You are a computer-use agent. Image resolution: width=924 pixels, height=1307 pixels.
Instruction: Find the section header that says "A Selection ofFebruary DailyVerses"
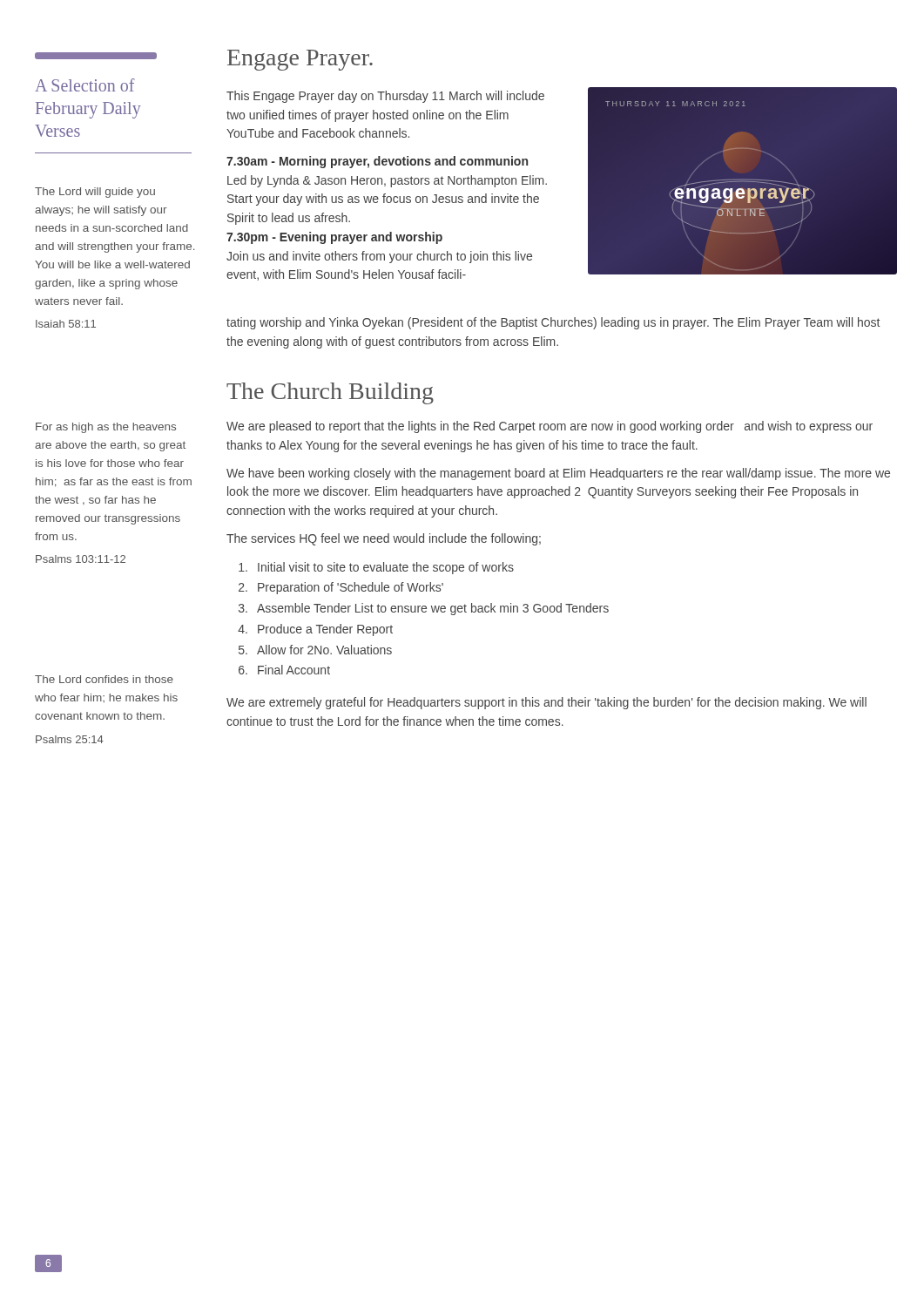click(88, 108)
